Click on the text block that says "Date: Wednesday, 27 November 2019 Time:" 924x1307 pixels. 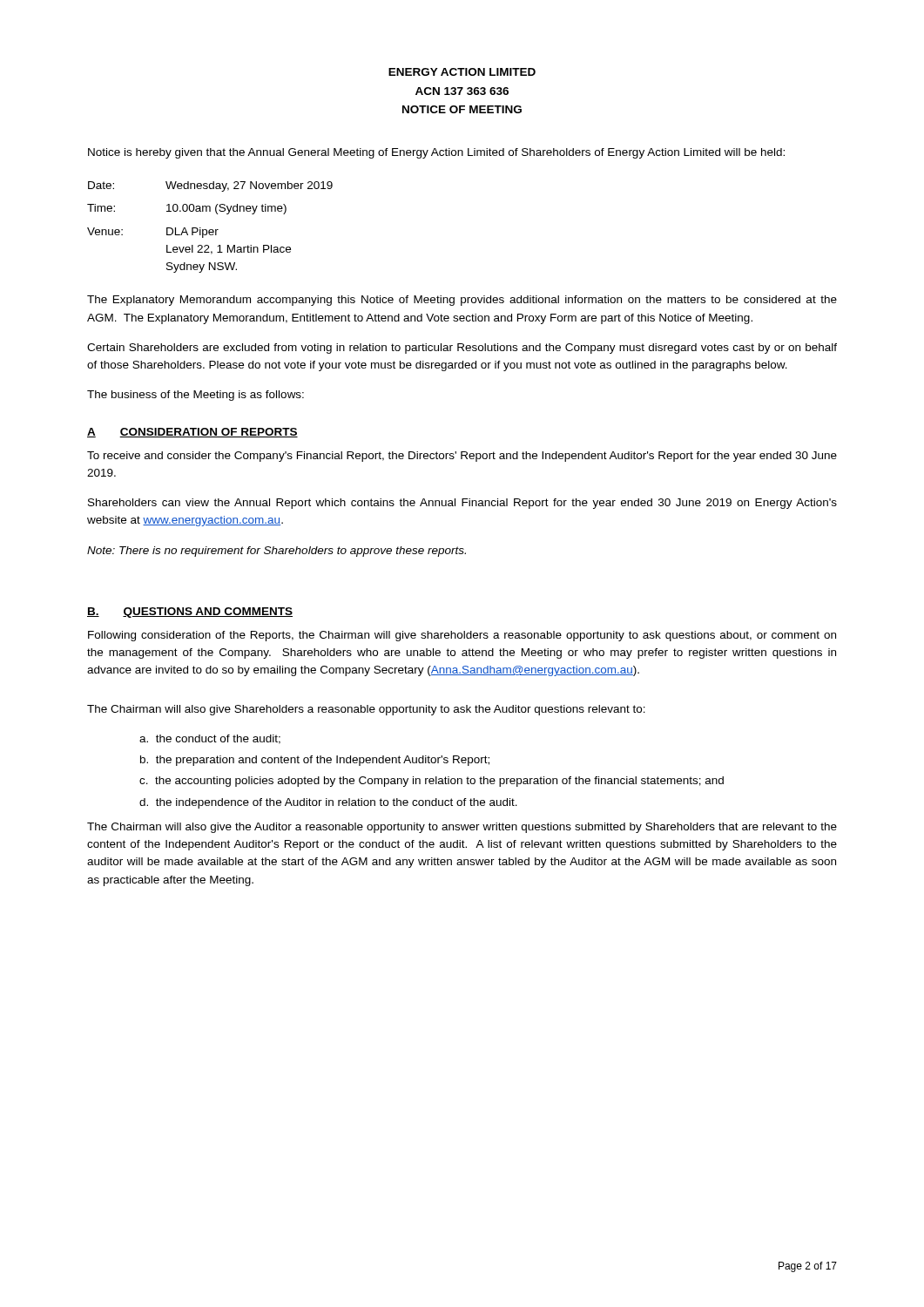pyautogui.click(x=210, y=186)
